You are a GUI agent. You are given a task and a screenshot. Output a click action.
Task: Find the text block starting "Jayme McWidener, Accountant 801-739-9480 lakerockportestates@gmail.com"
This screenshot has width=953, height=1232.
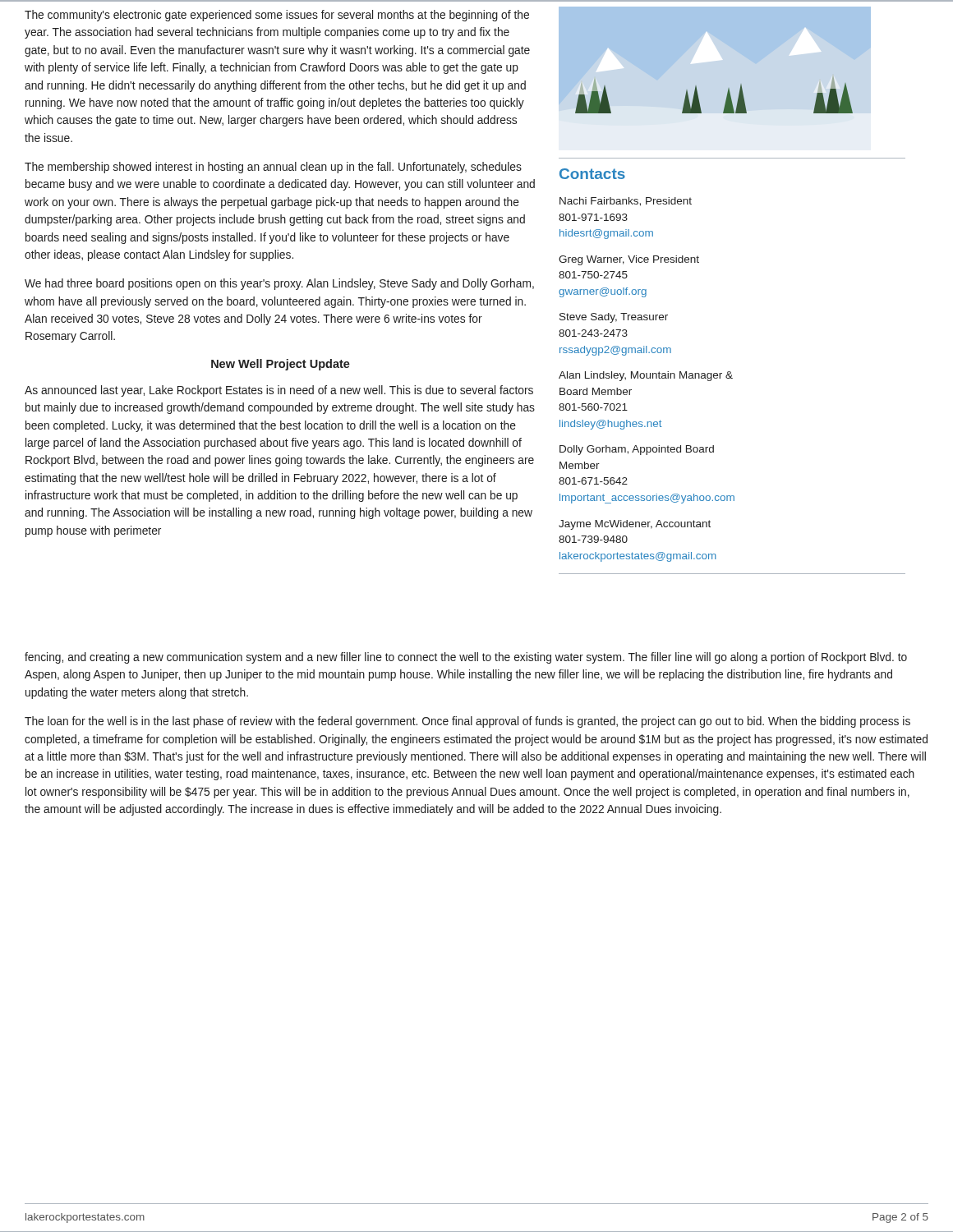pyautogui.click(x=638, y=539)
